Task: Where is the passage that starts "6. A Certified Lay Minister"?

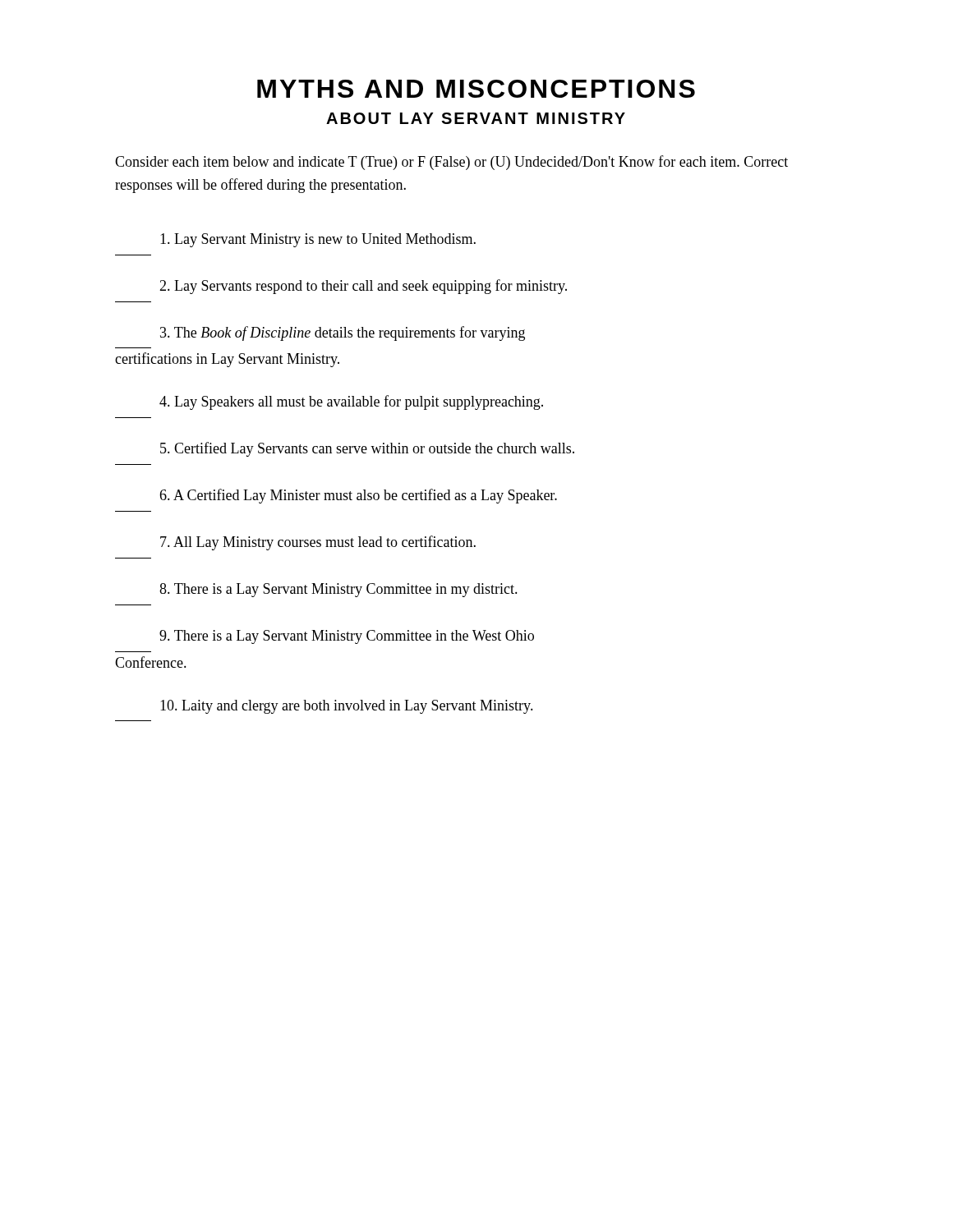Action: 336,498
